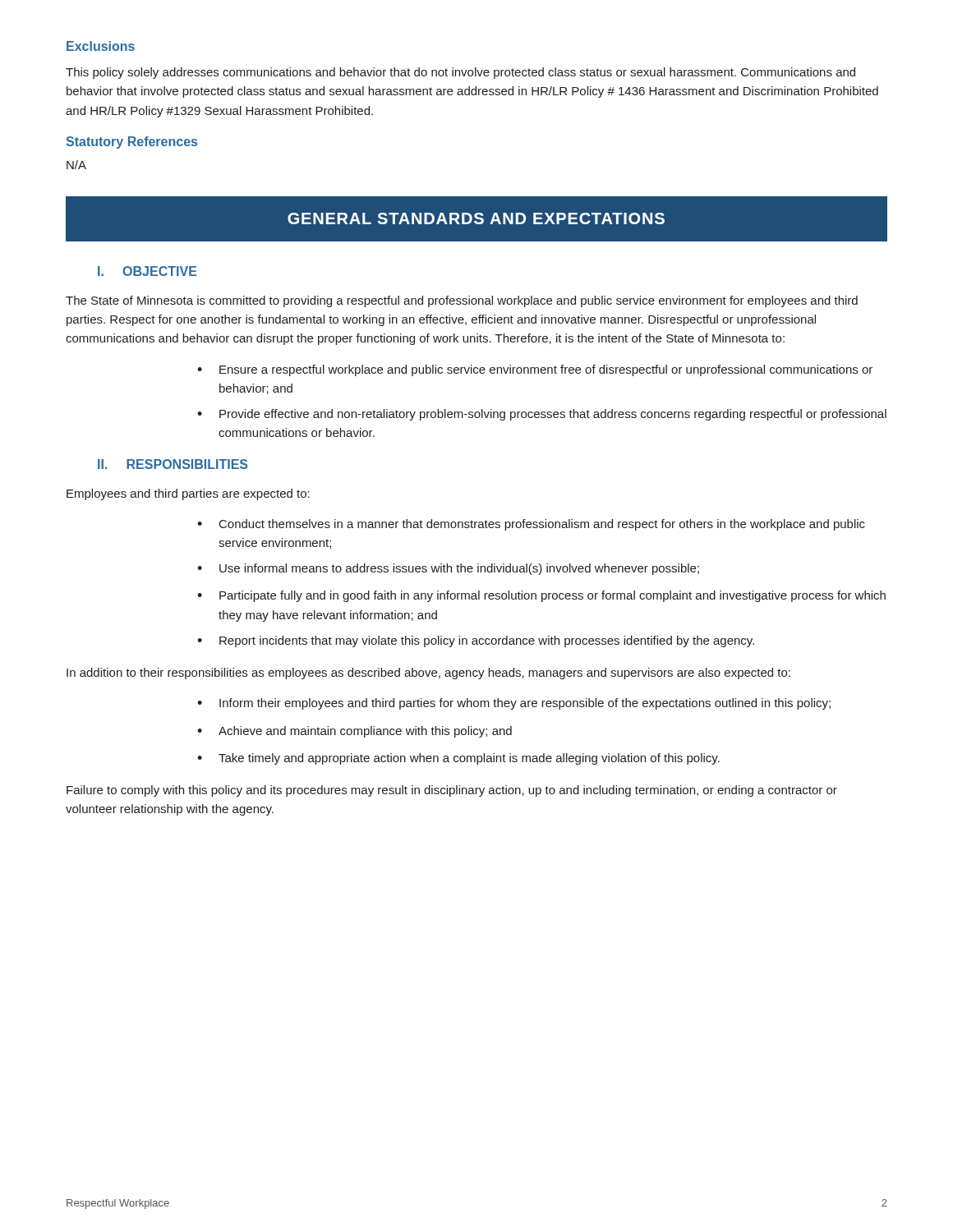Find "II. RESPONSIBILITIES" on this page
The image size is (953, 1232).
173,464
